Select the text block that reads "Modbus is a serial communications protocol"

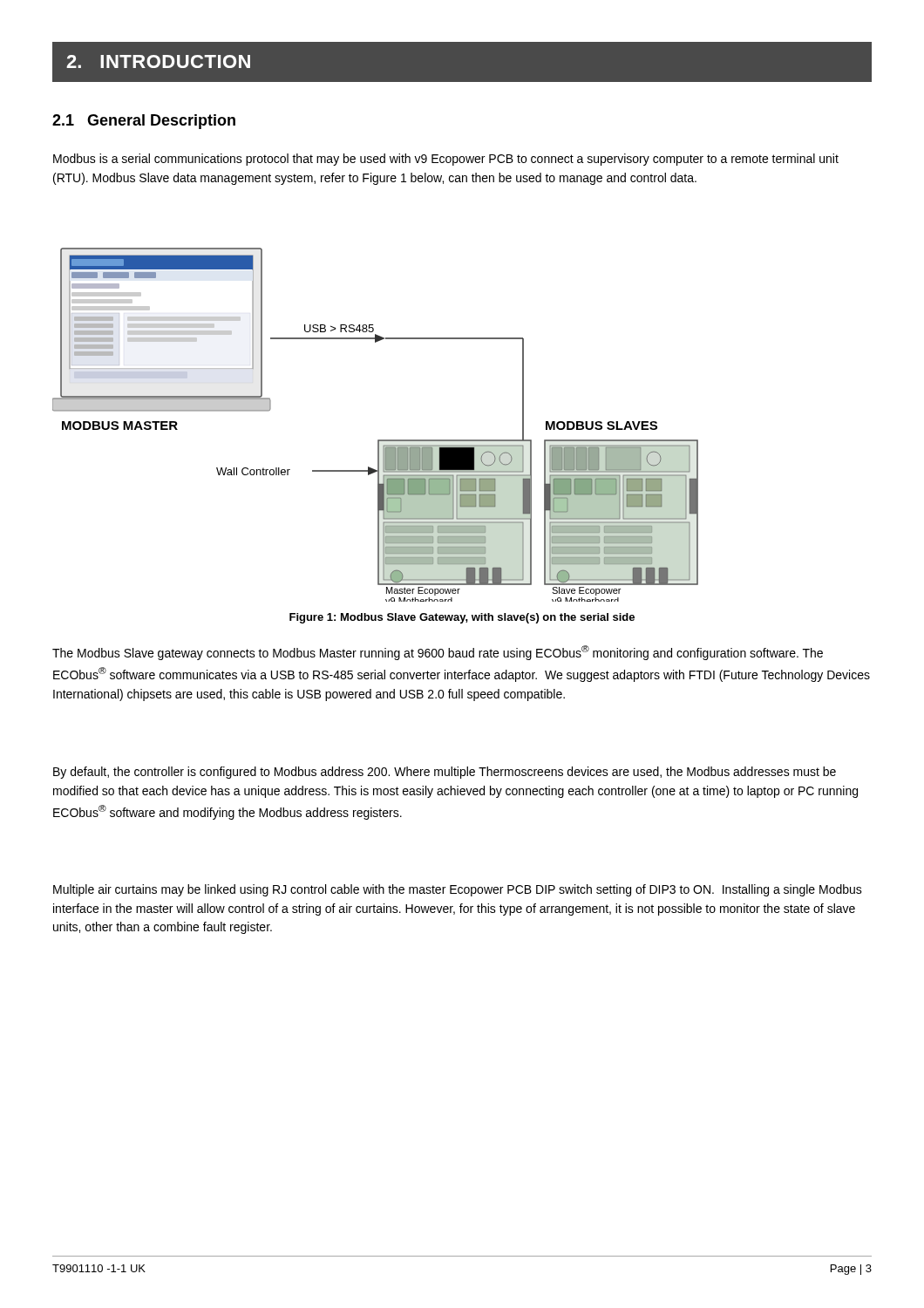445,168
